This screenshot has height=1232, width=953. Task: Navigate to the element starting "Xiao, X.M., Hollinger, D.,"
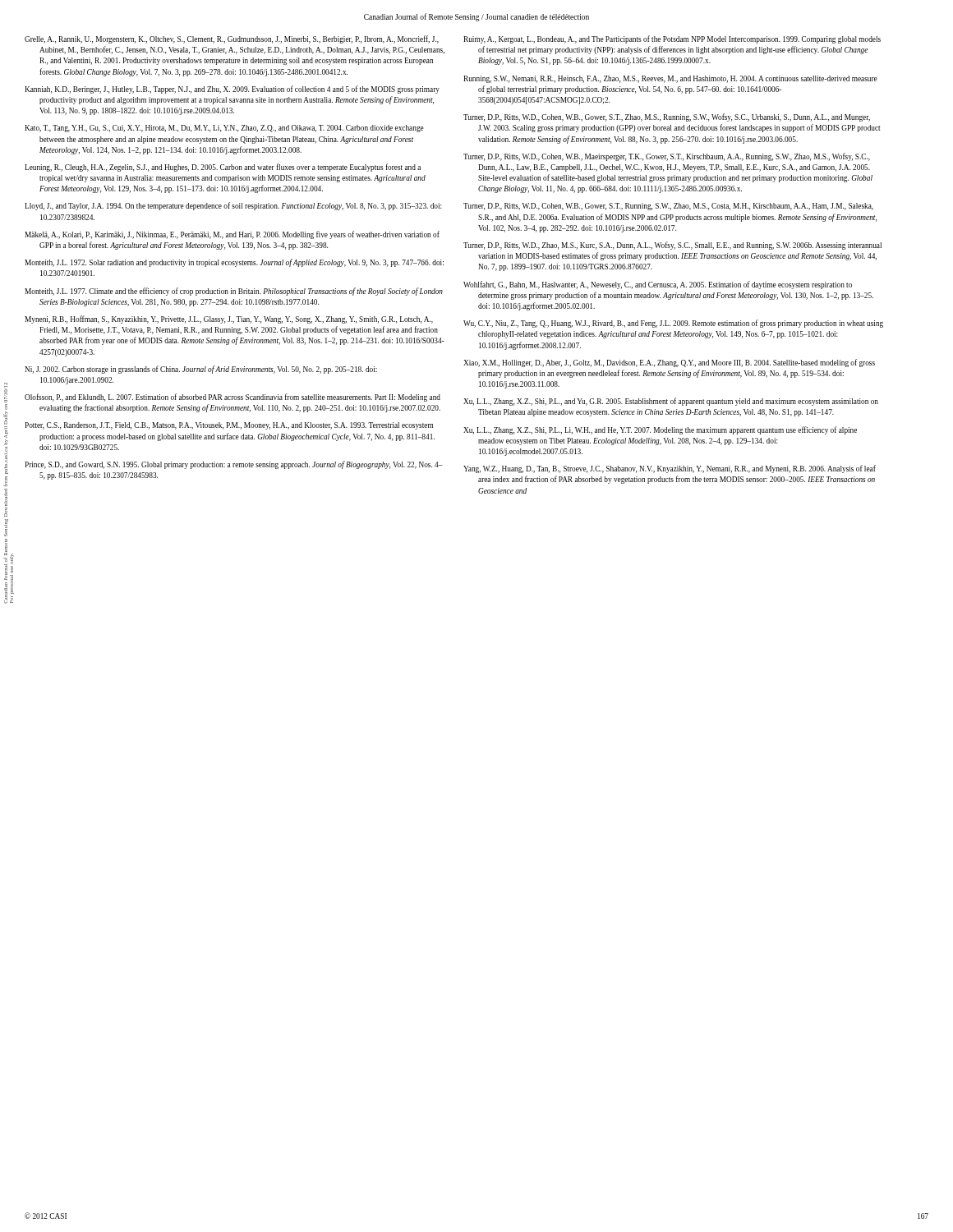[669, 374]
